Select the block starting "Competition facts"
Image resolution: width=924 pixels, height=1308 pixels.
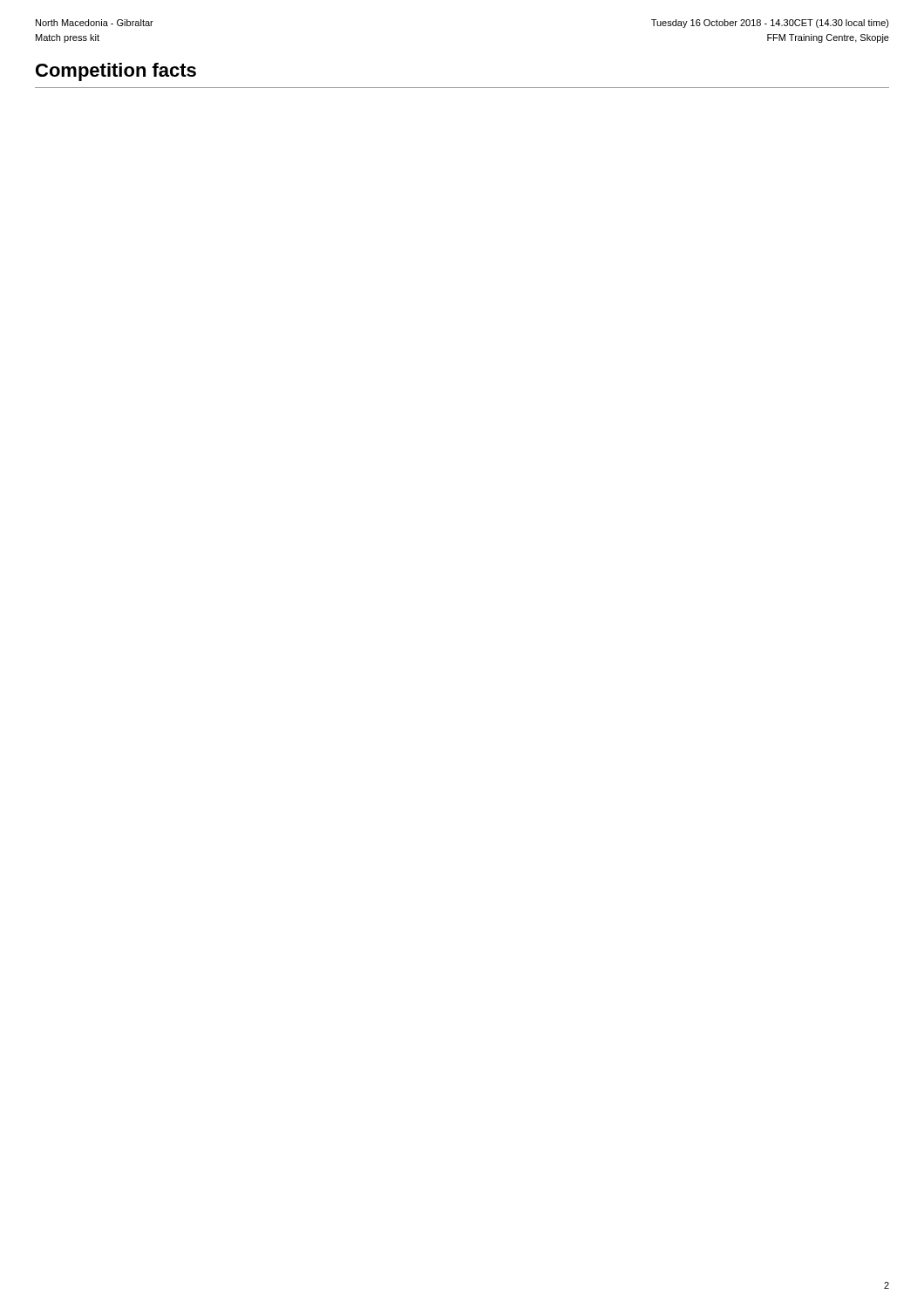116,72
